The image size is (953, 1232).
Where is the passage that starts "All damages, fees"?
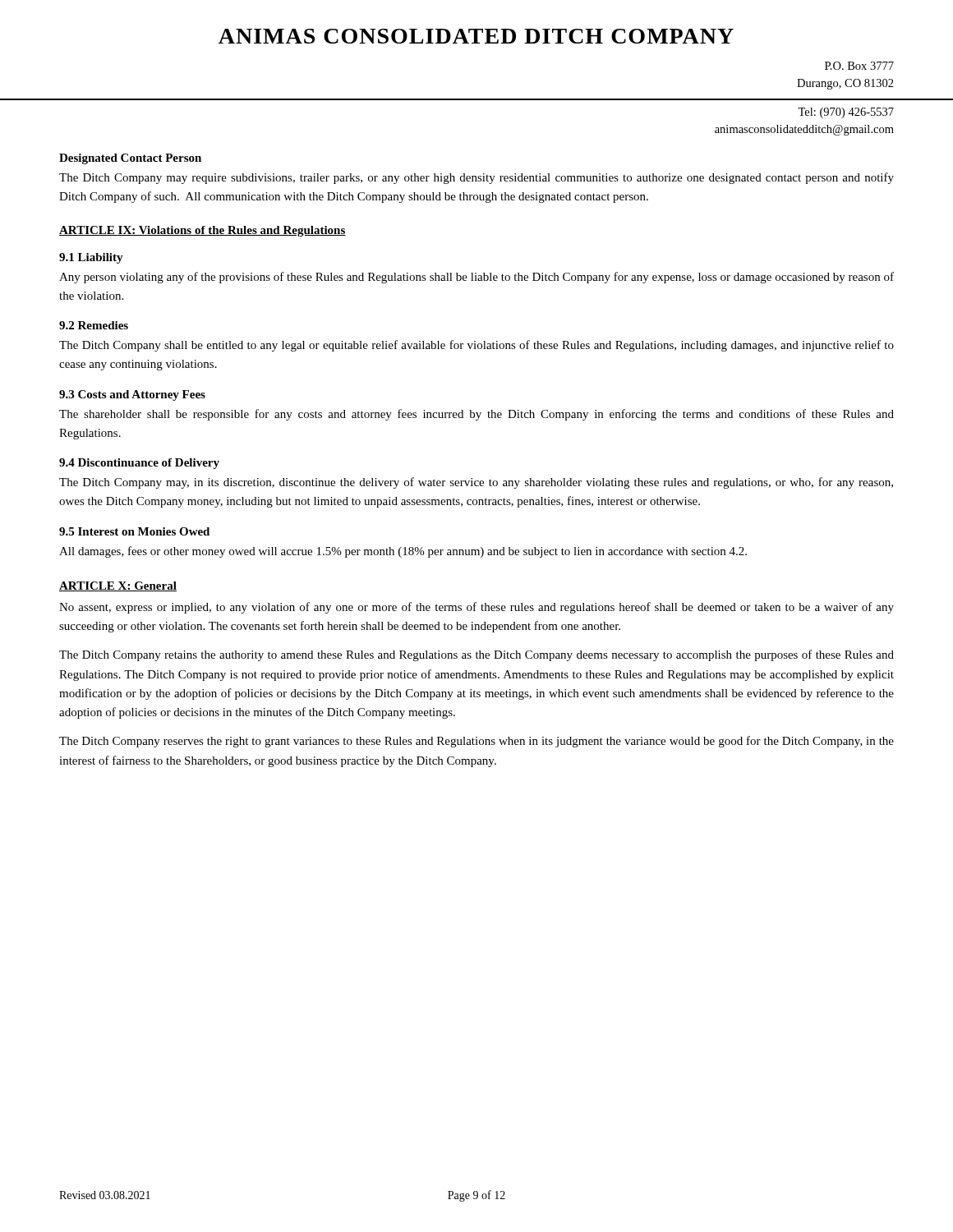click(403, 551)
